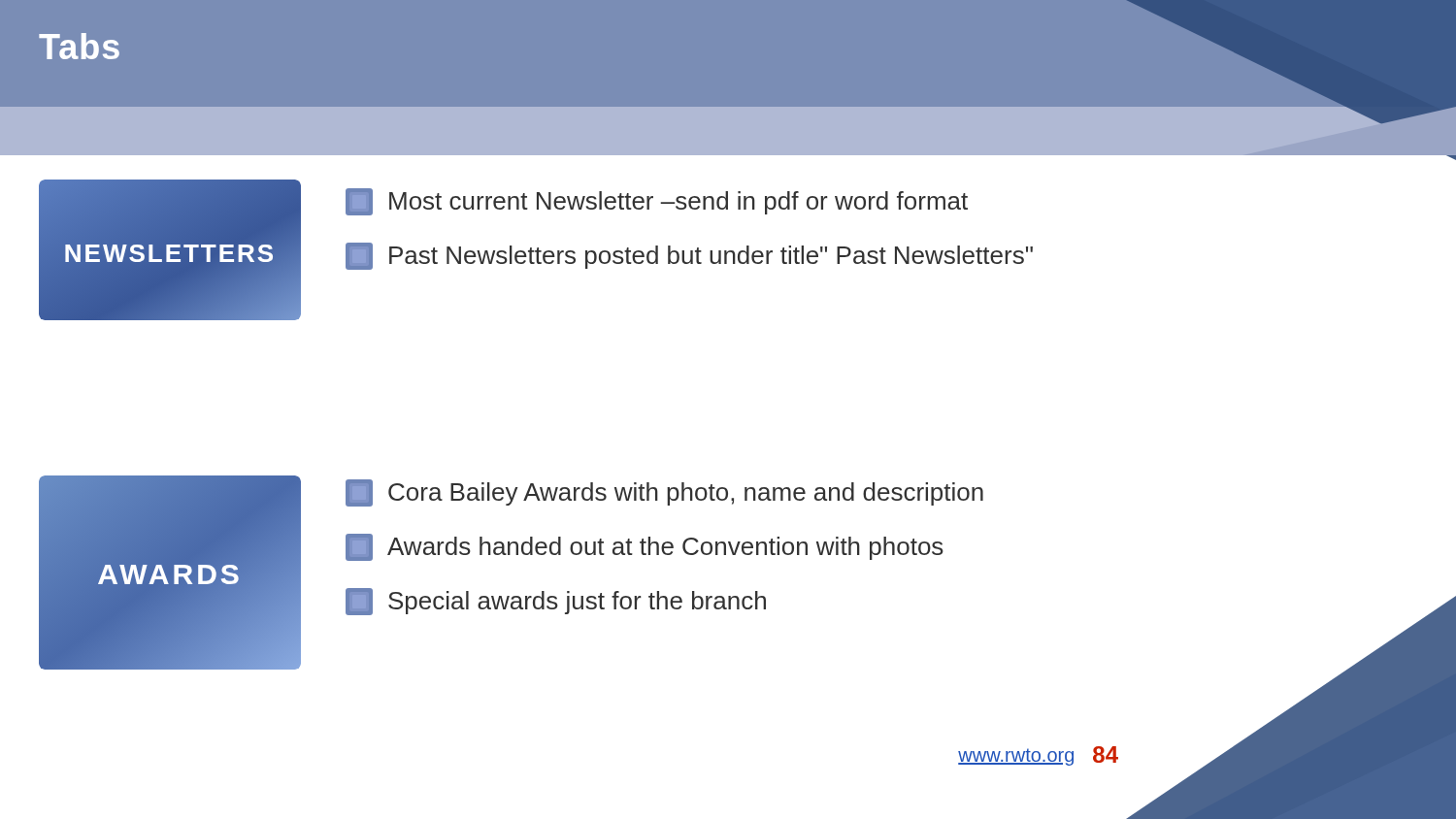Find the list item that reads "Most current Newsletter –send in"
Viewport: 1456px width, 819px height.
pos(859,202)
